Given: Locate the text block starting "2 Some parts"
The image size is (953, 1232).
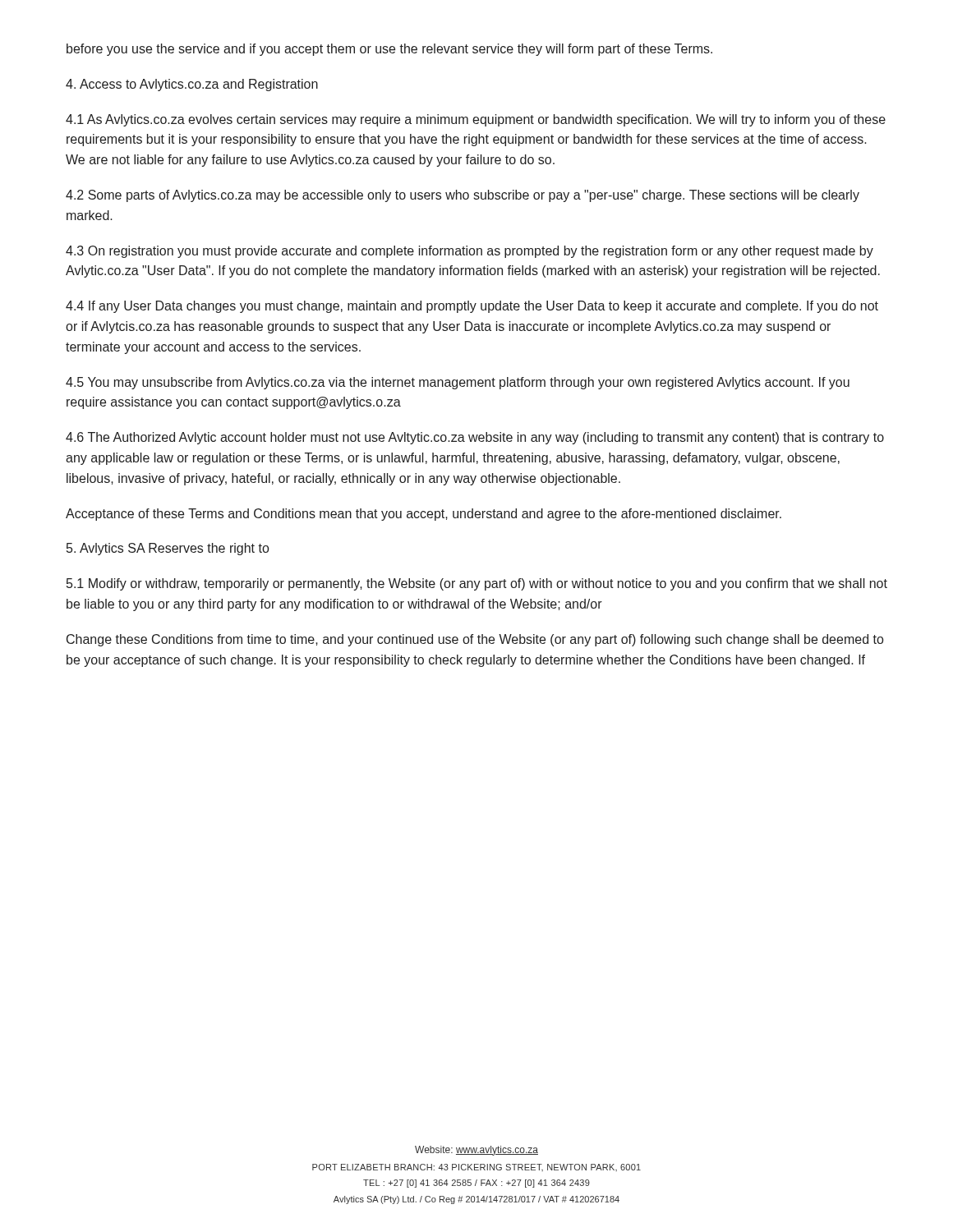Looking at the screenshot, I should point(462,205).
